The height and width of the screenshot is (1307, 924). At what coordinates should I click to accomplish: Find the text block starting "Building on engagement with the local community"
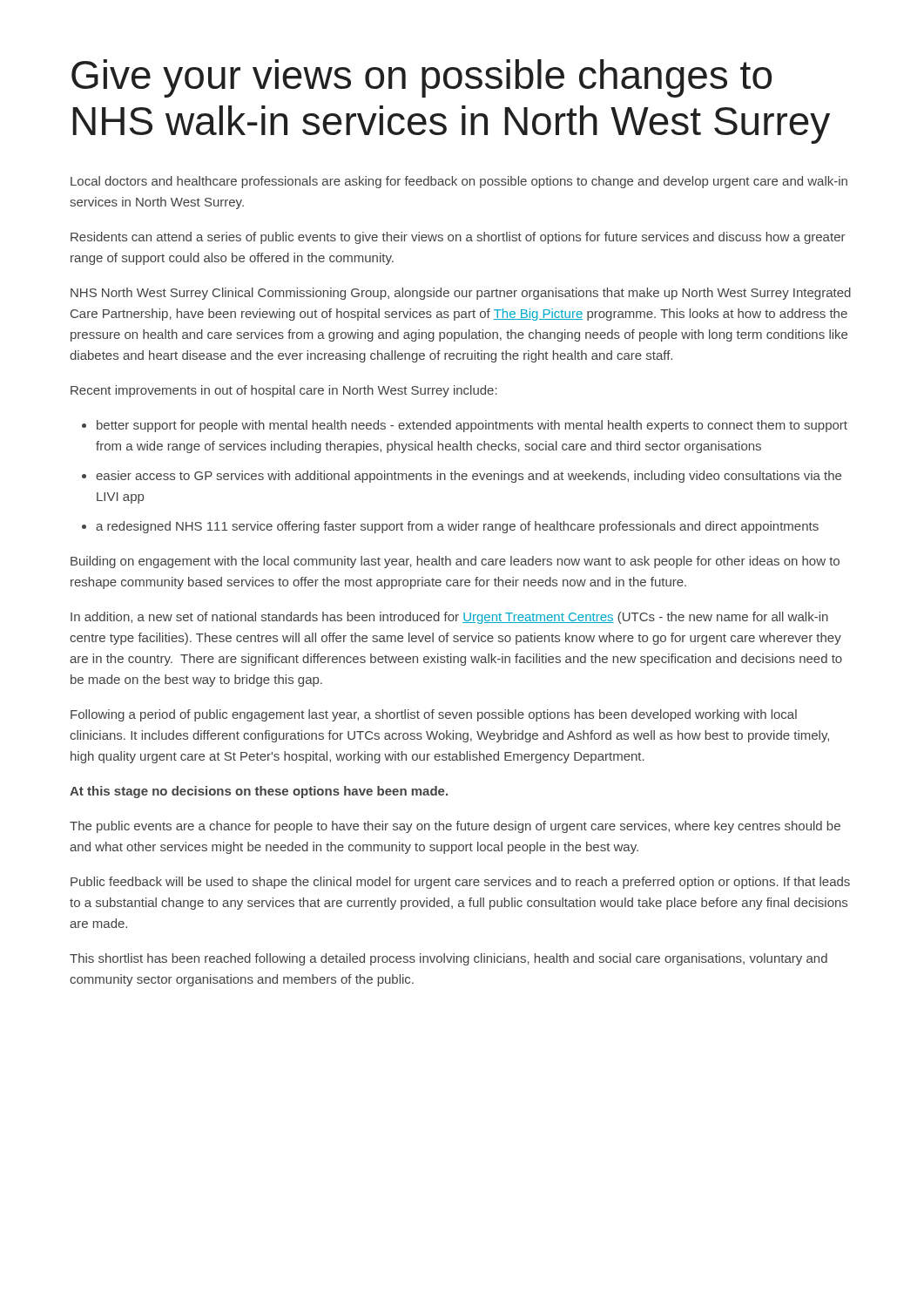(x=462, y=571)
